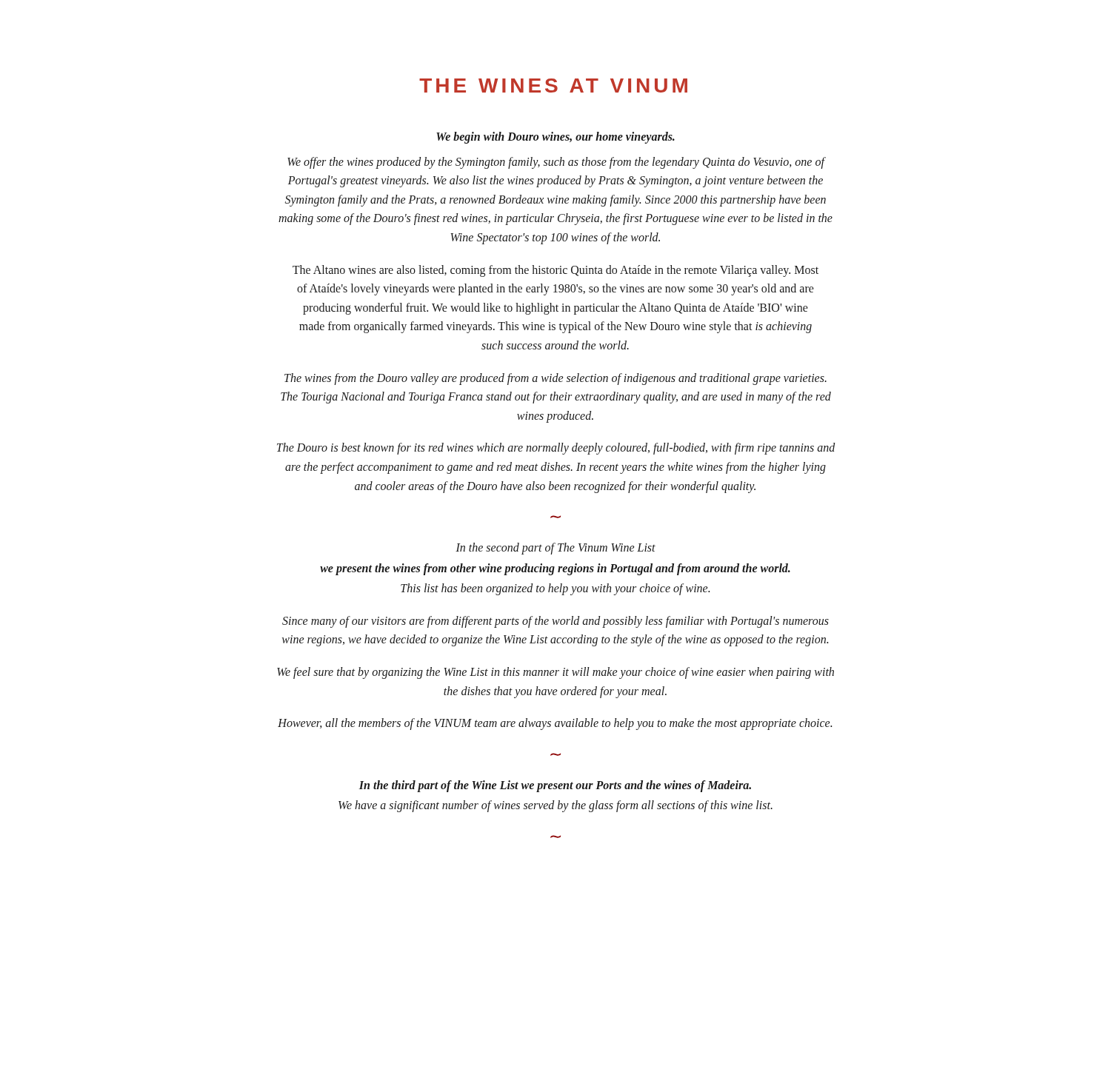Click on the title containing "THE WINES AT VINUM"

point(556,86)
